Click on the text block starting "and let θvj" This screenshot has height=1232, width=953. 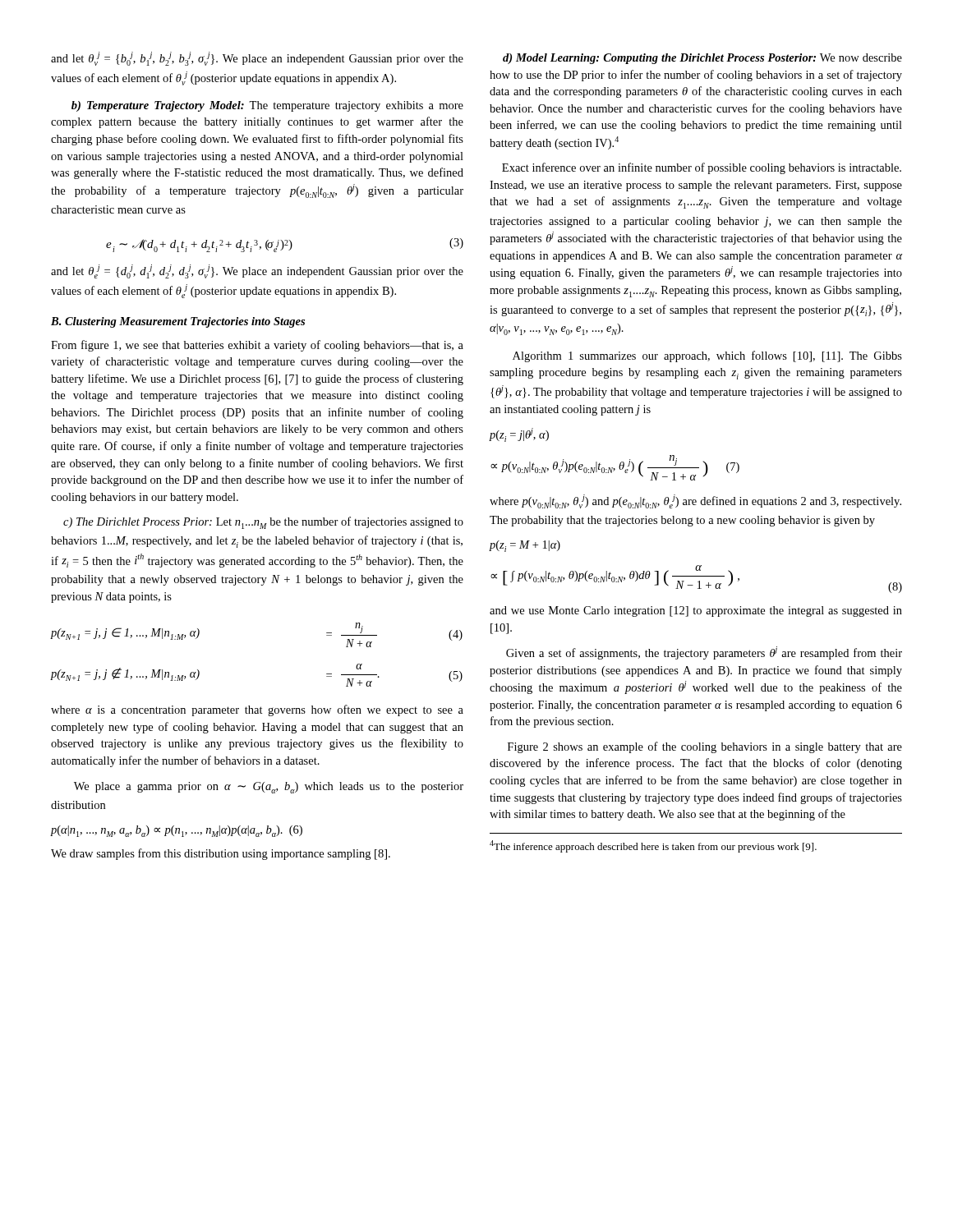pyautogui.click(x=257, y=68)
